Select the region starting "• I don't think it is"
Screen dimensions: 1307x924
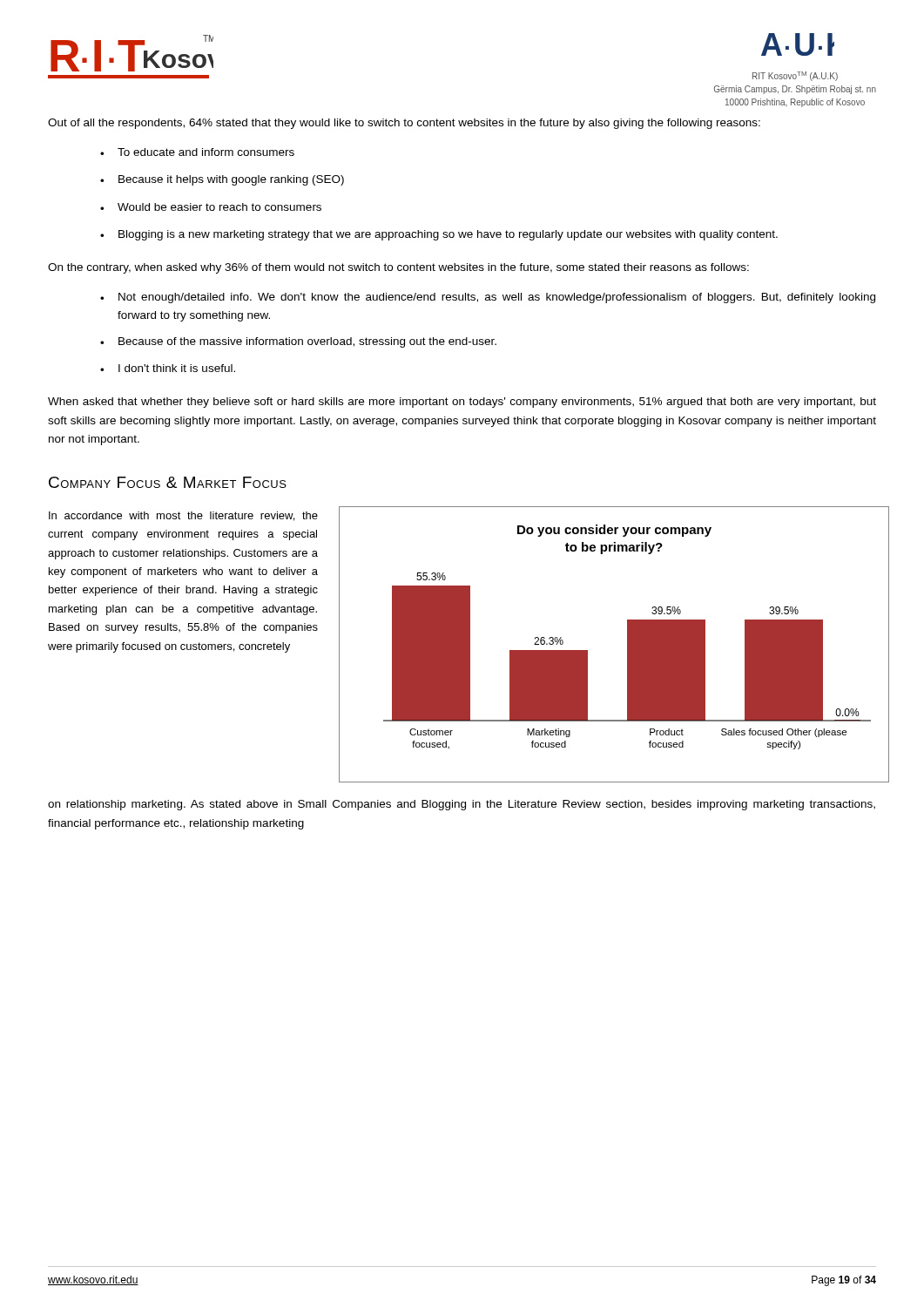point(168,370)
